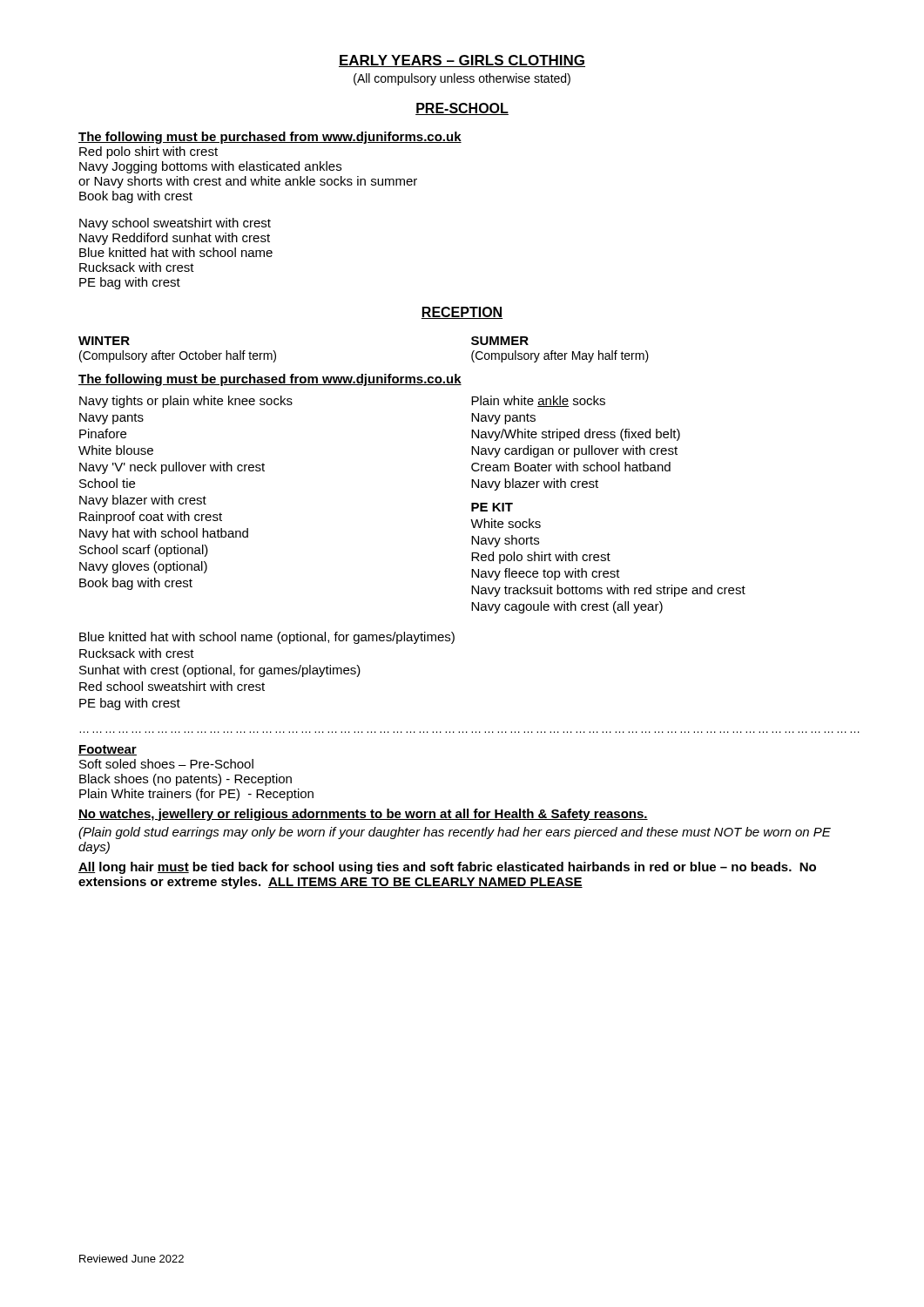Point to "Navy/White striped dress (fixed belt)"
The image size is (924, 1307).
[576, 433]
